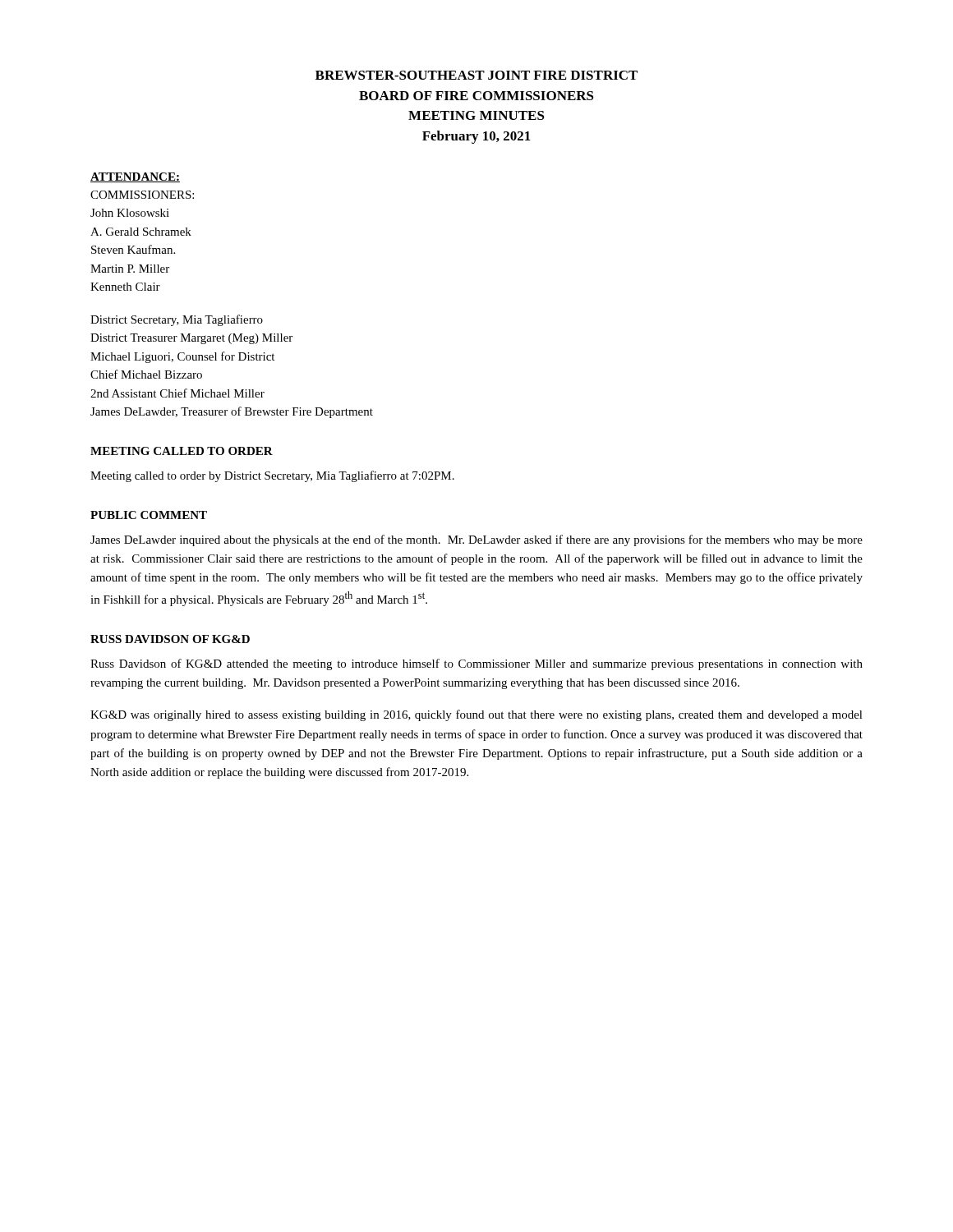Viewport: 953px width, 1232px height.
Task: Locate the text block starting "Meeting called to order"
Action: [272, 476]
